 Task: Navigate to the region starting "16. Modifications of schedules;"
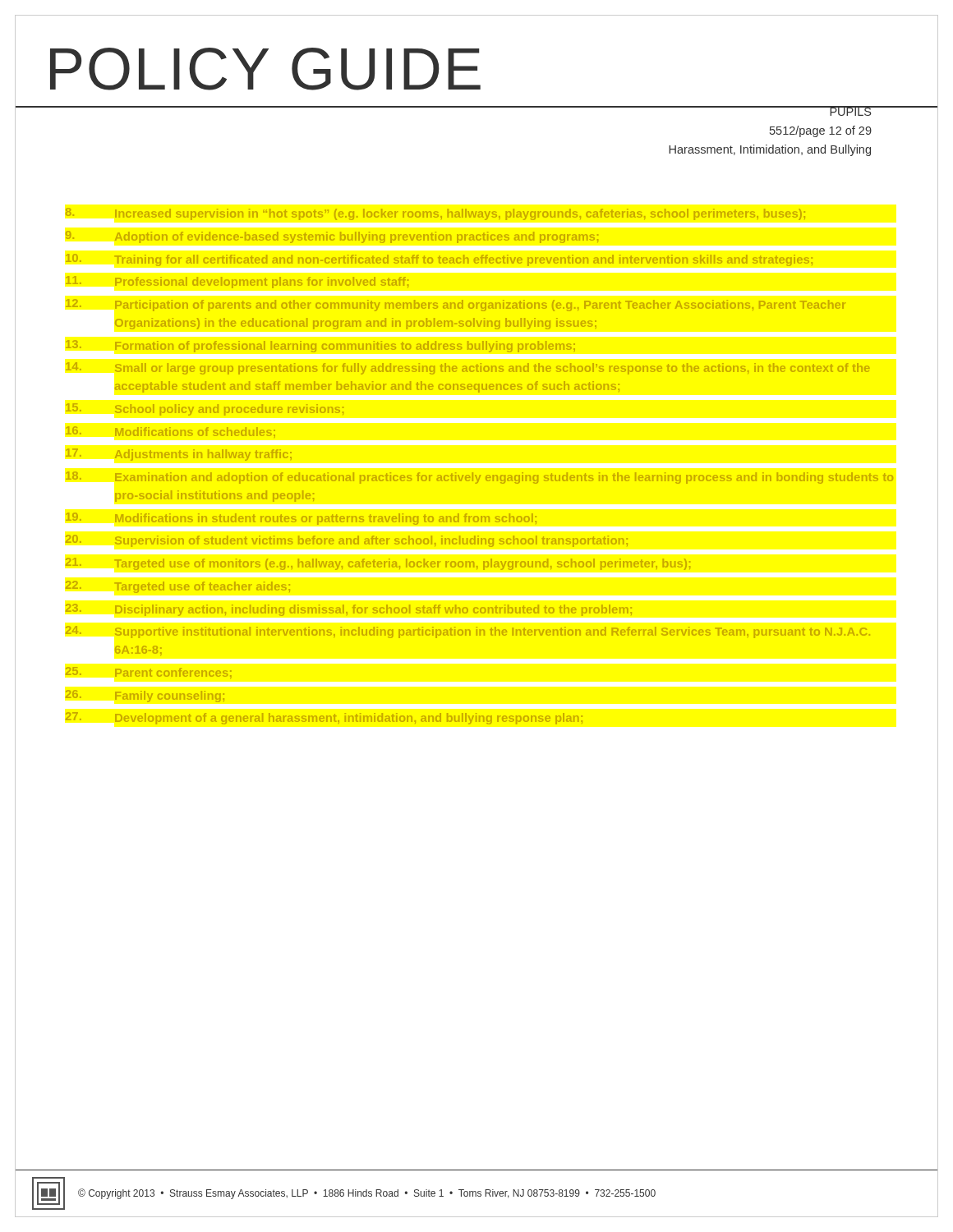pyautogui.click(x=170, y=432)
